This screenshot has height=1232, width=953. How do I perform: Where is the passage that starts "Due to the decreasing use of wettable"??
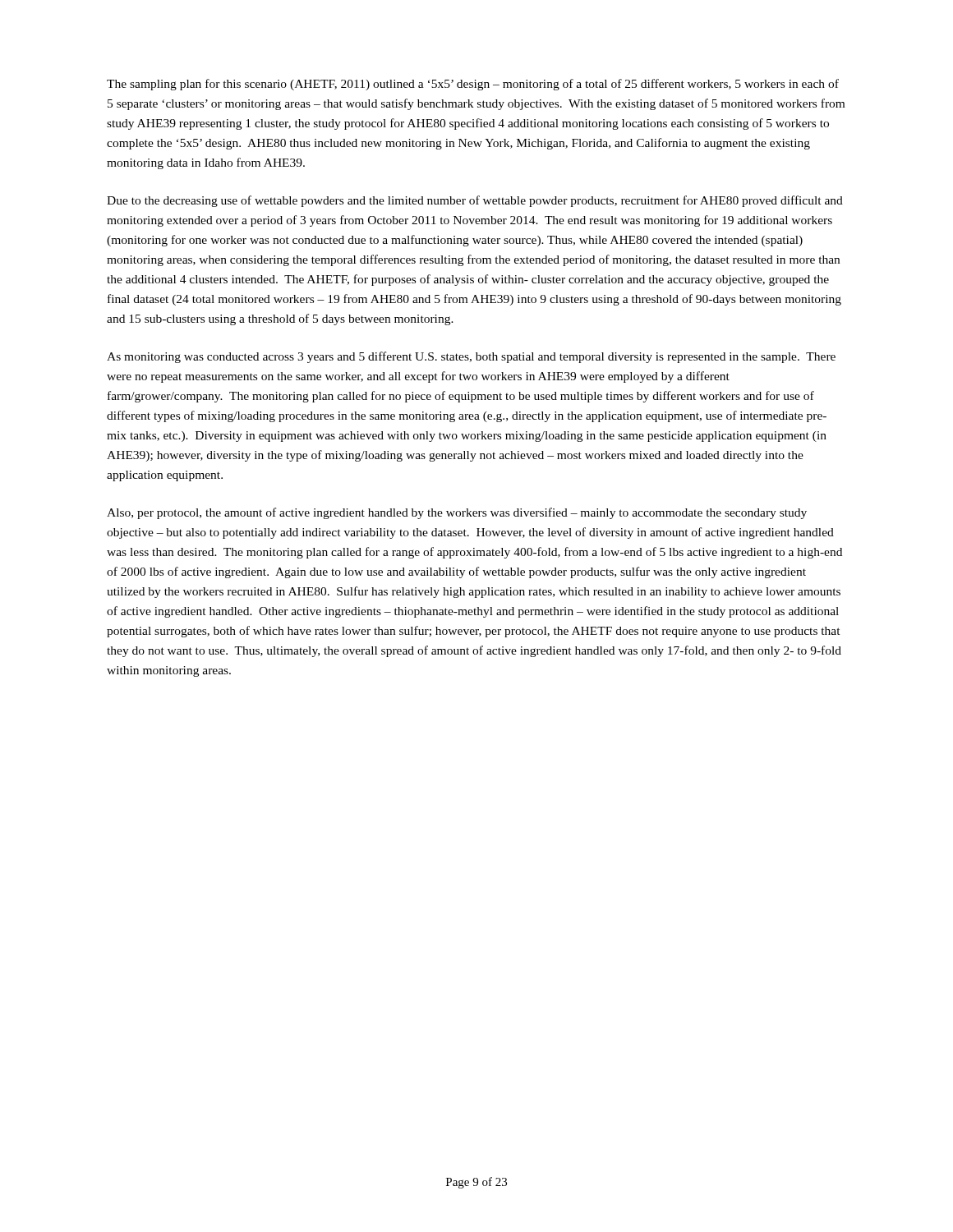pos(475,259)
